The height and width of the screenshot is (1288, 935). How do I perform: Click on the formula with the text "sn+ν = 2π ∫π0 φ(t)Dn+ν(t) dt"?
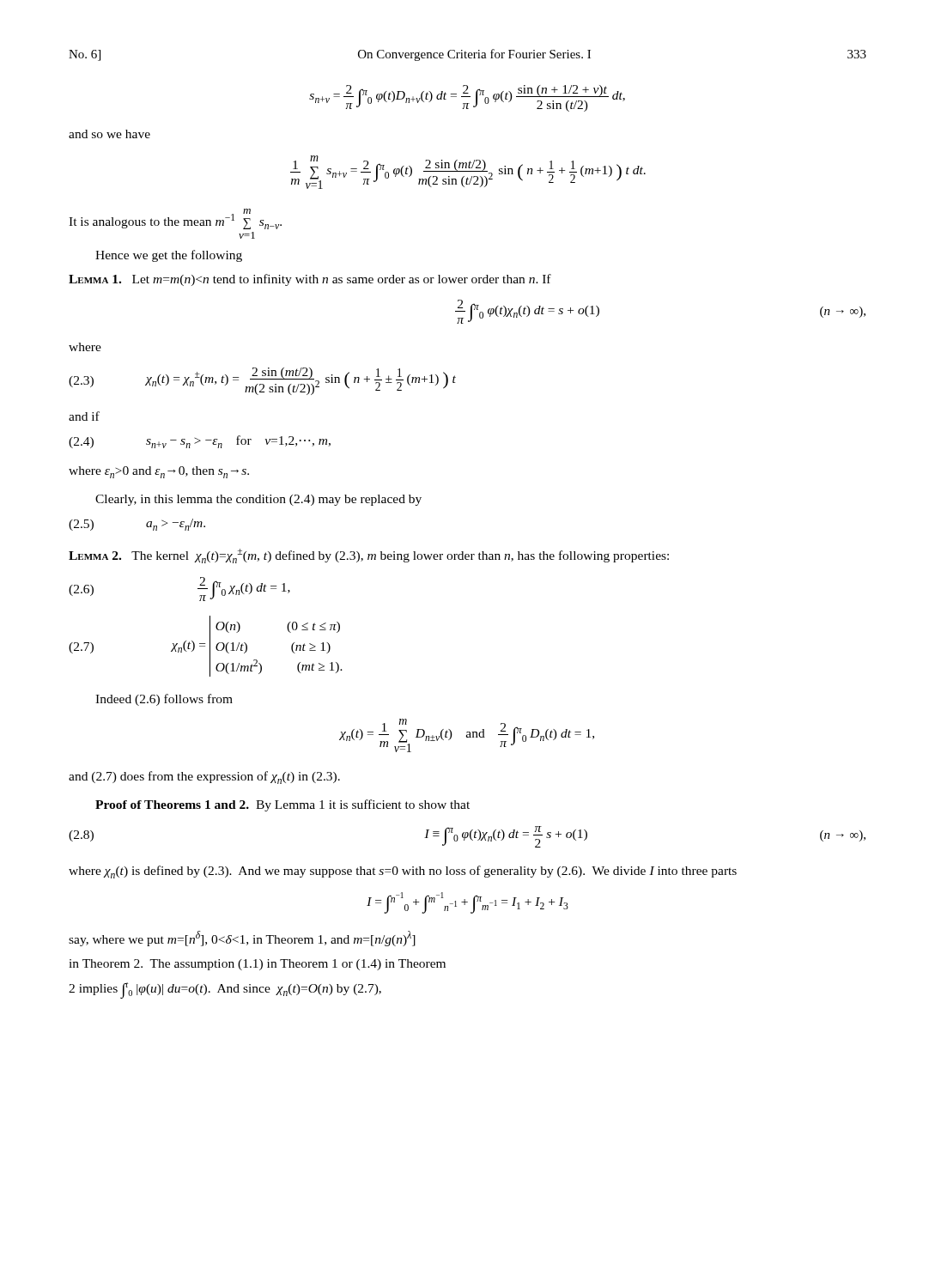[x=468, y=97]
